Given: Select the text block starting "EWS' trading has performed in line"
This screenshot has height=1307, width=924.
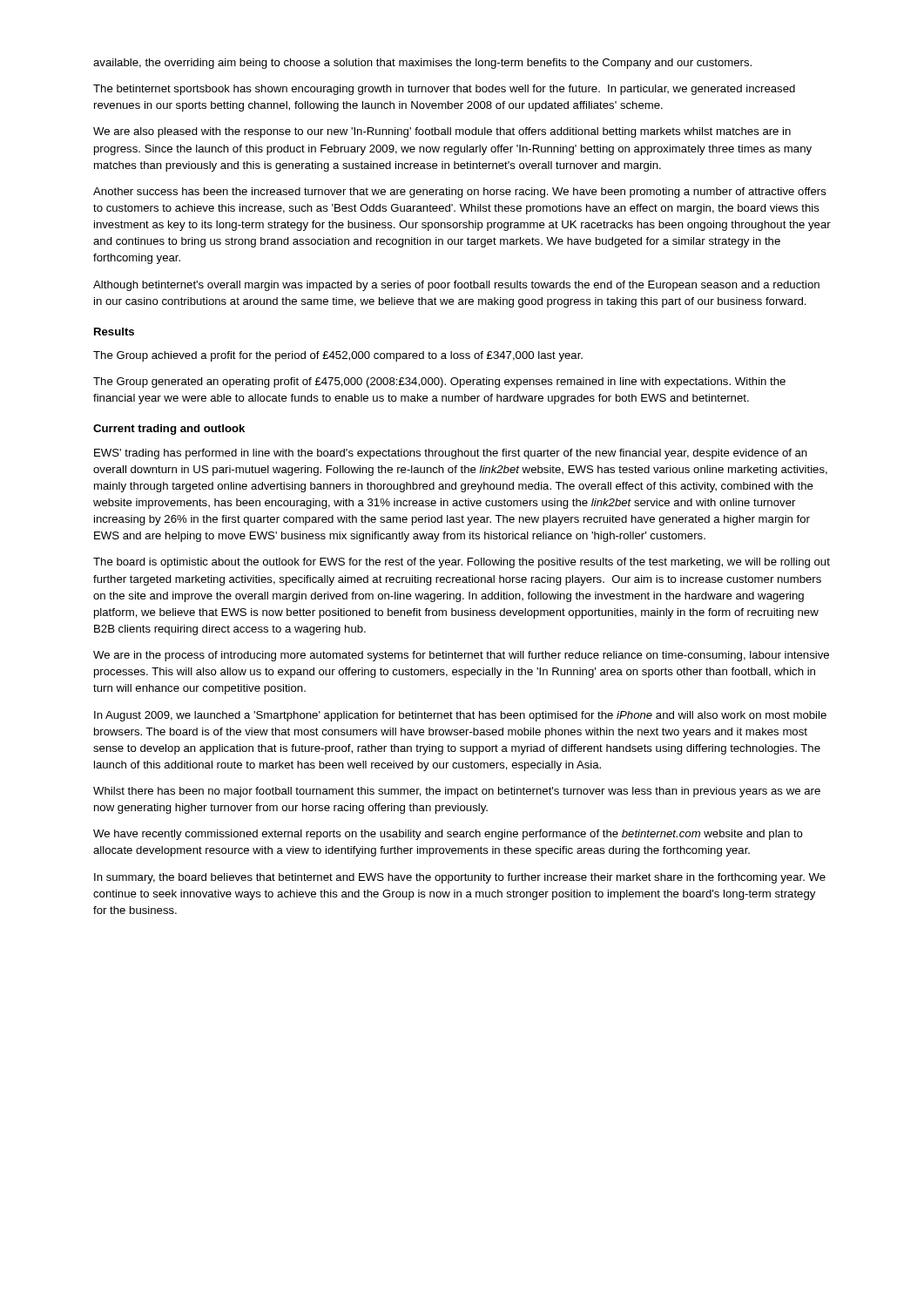Looking at the screenshot, I should tap(462, 494).
